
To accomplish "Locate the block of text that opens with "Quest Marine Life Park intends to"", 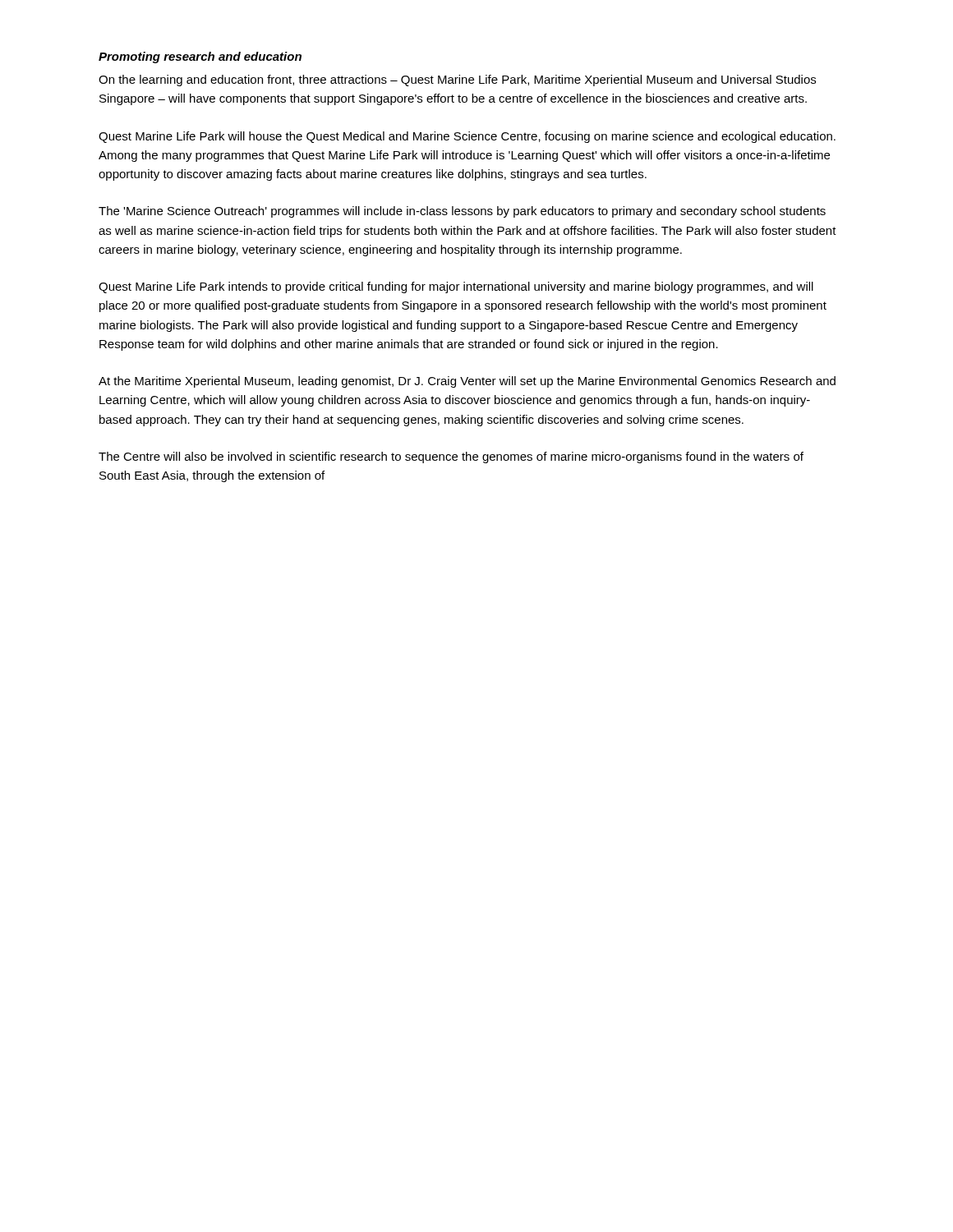I will coord(462,315).
